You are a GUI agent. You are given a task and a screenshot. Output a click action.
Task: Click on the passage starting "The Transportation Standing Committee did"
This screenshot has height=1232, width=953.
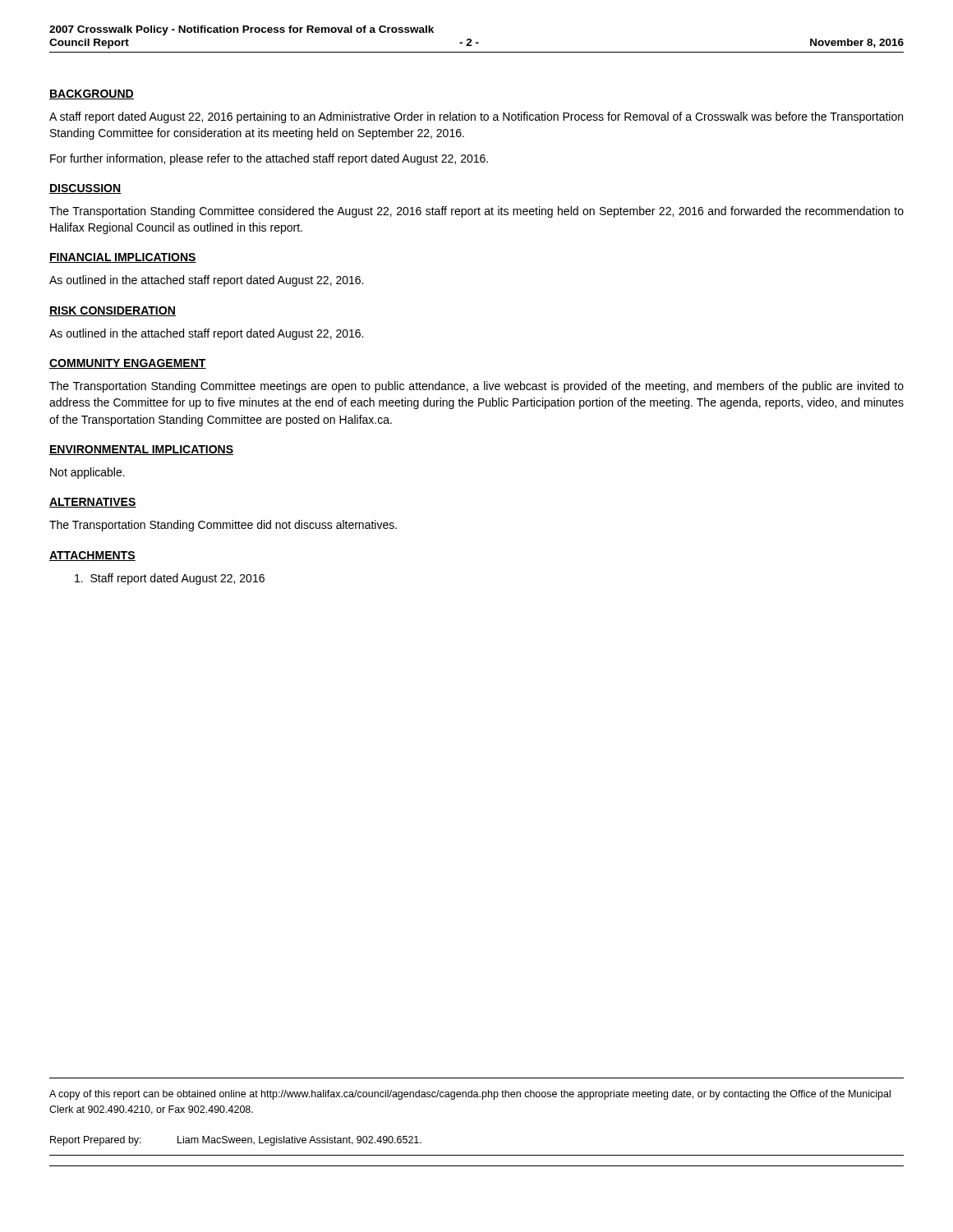point(223,525)
